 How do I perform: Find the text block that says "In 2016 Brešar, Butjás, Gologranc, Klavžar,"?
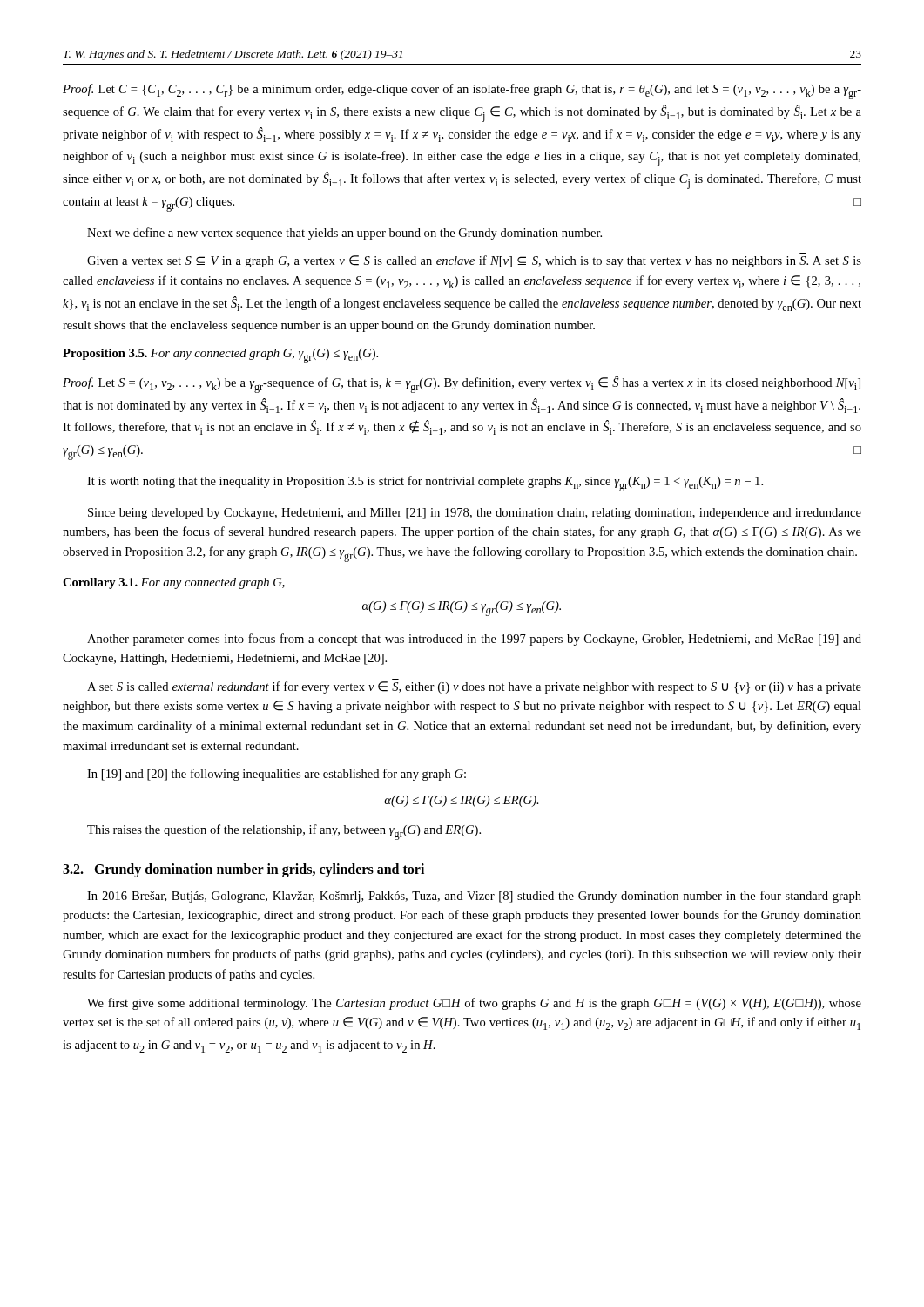(462, 935)
